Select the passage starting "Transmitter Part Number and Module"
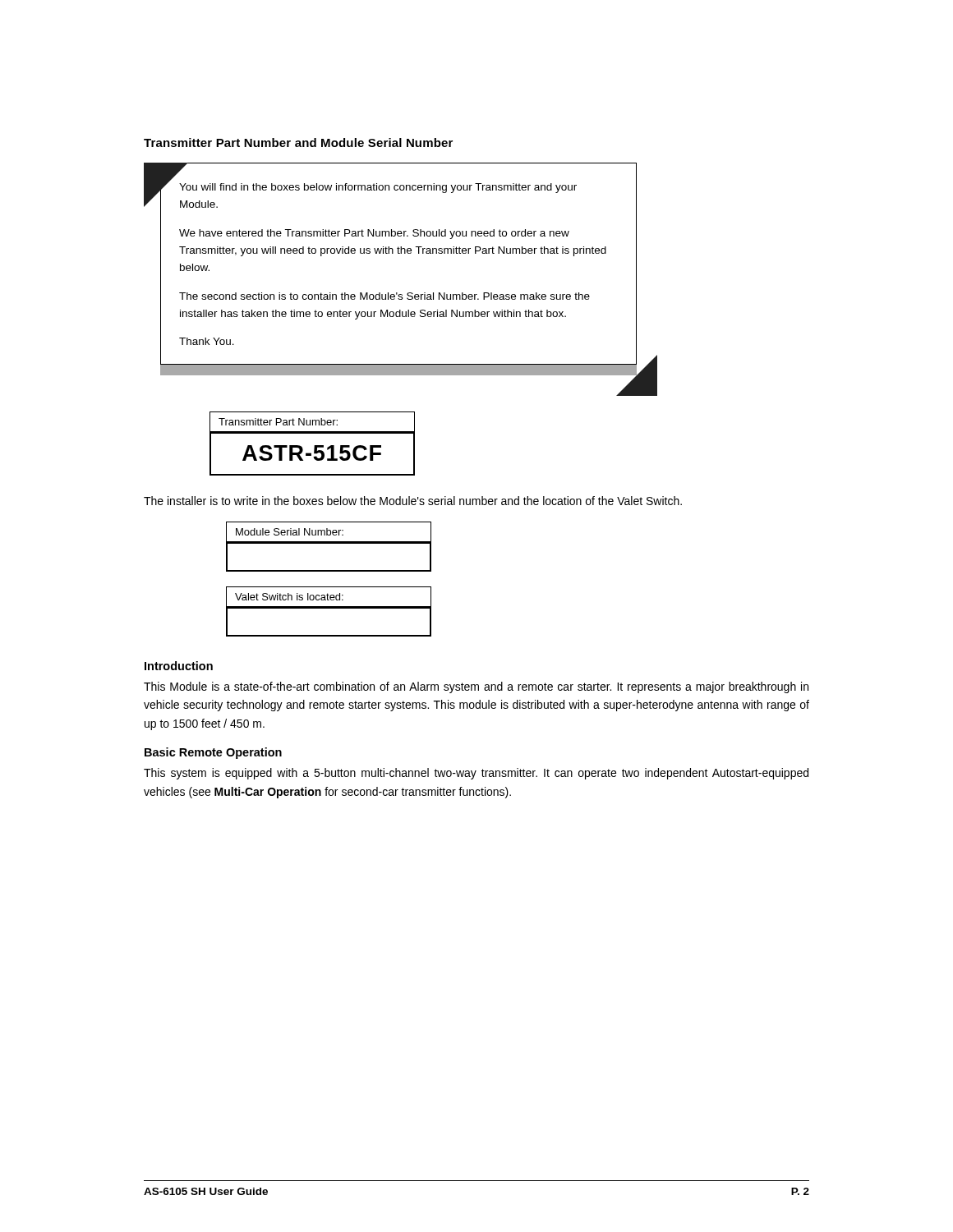 click(x=298, y=142)
